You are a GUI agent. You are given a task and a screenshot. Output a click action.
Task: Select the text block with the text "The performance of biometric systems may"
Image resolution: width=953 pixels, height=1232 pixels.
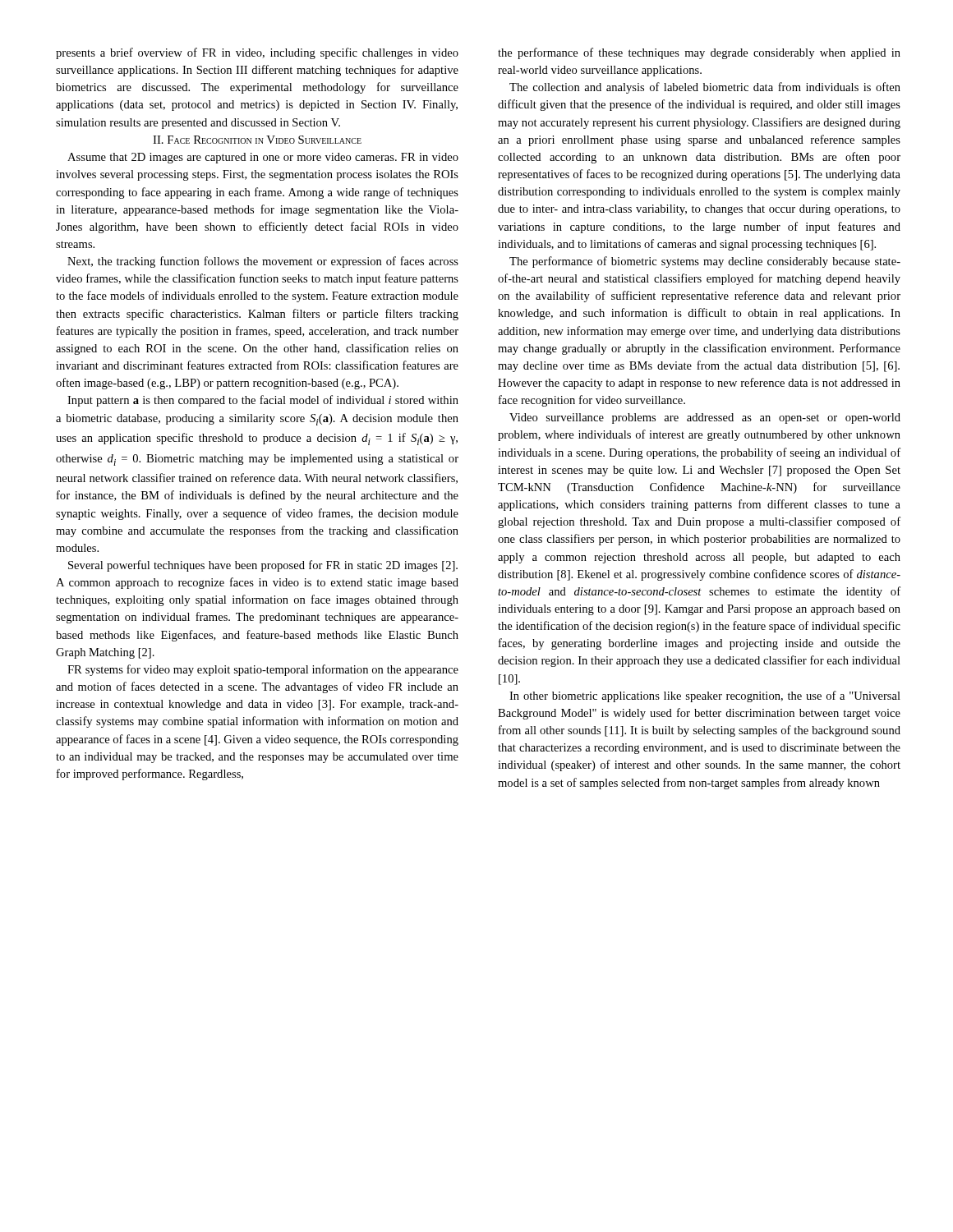[699, 331]
